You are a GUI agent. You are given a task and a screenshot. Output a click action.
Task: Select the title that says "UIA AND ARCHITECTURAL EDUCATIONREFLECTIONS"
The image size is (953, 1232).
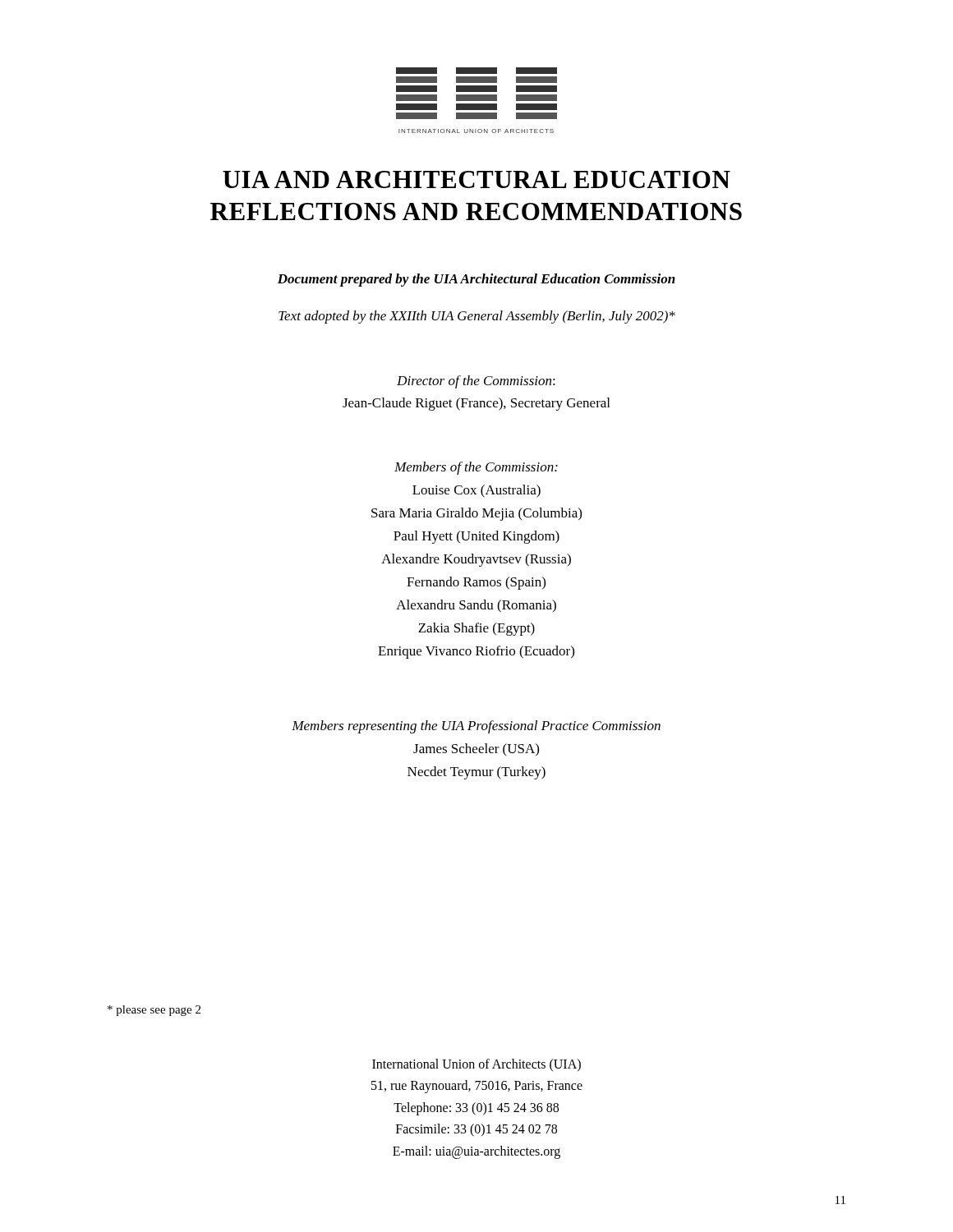[x=476, y=195]
